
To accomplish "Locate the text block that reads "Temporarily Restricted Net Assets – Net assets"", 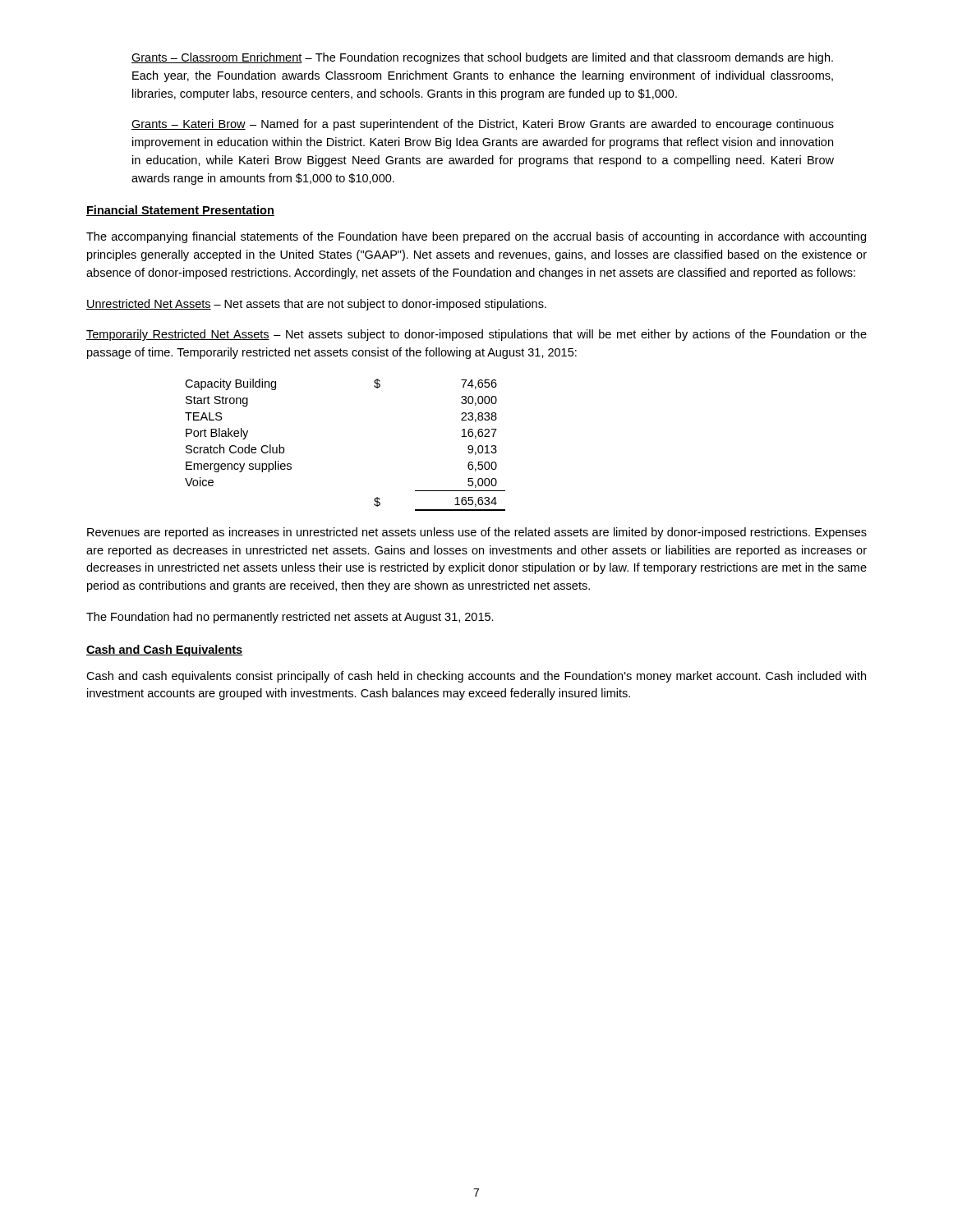I will point(476,343).
